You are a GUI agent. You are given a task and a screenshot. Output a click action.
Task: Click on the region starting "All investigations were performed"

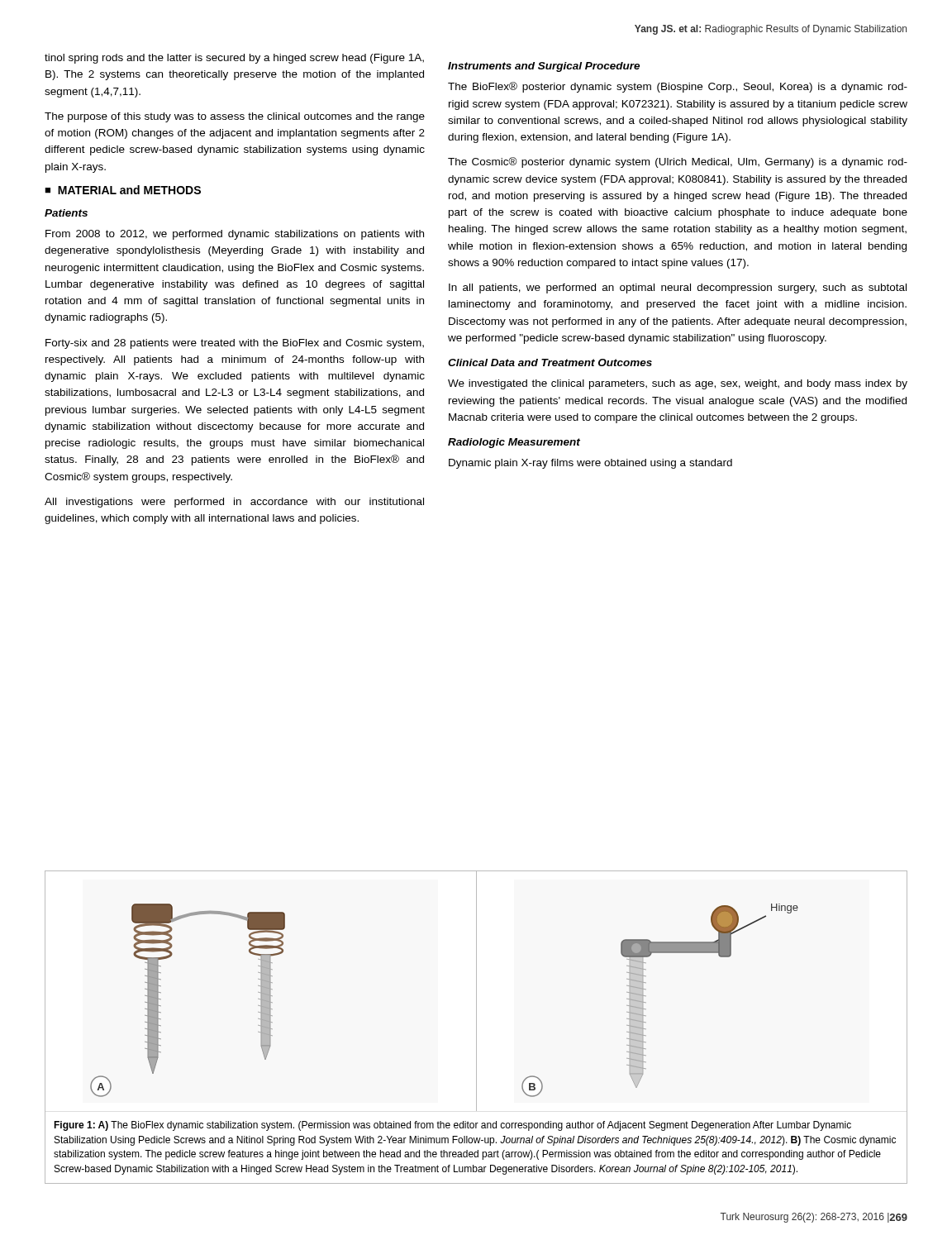(x=235, y=510)
